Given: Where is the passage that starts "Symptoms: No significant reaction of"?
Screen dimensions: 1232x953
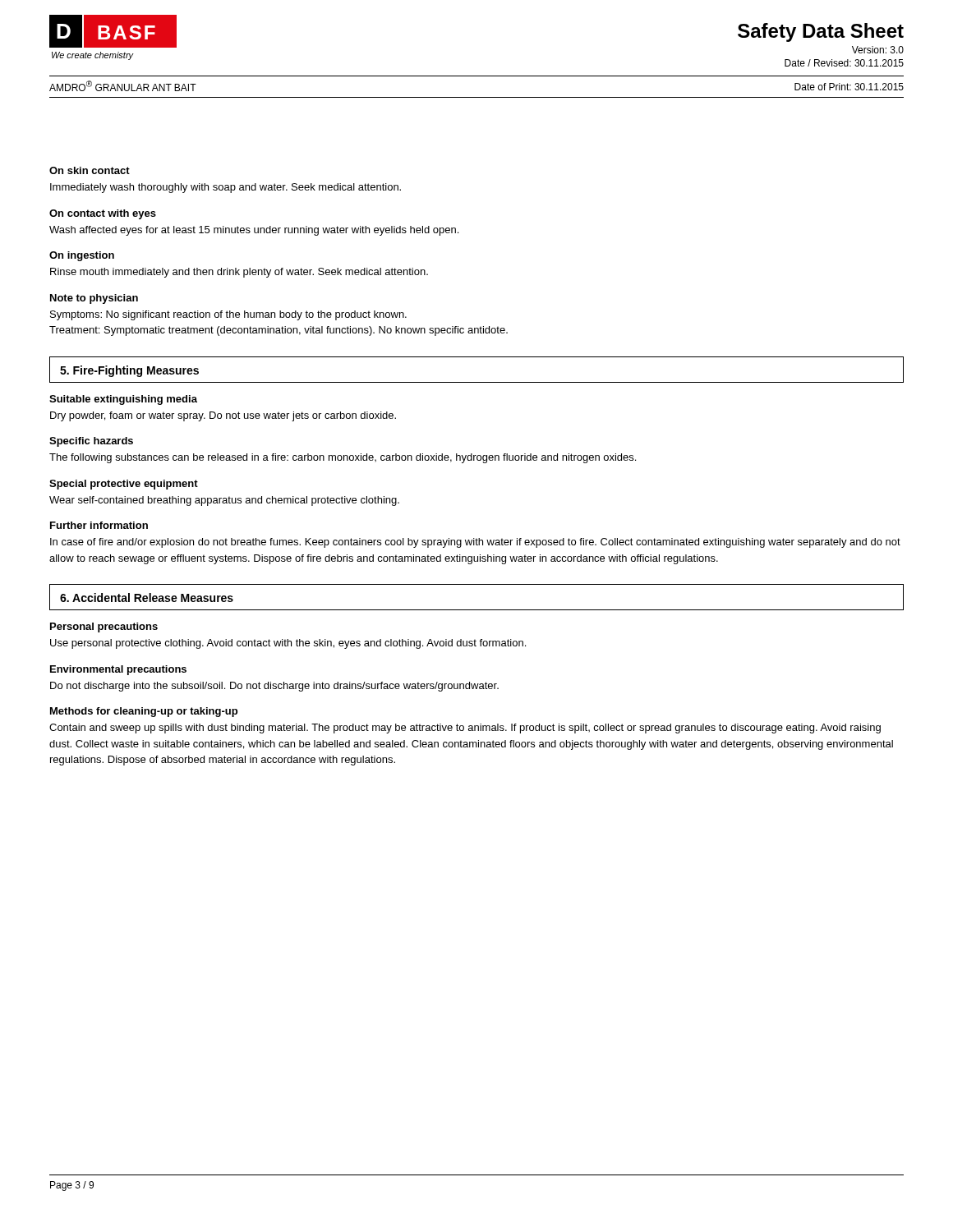Looking at the screenshot, I should coord(279,322).
